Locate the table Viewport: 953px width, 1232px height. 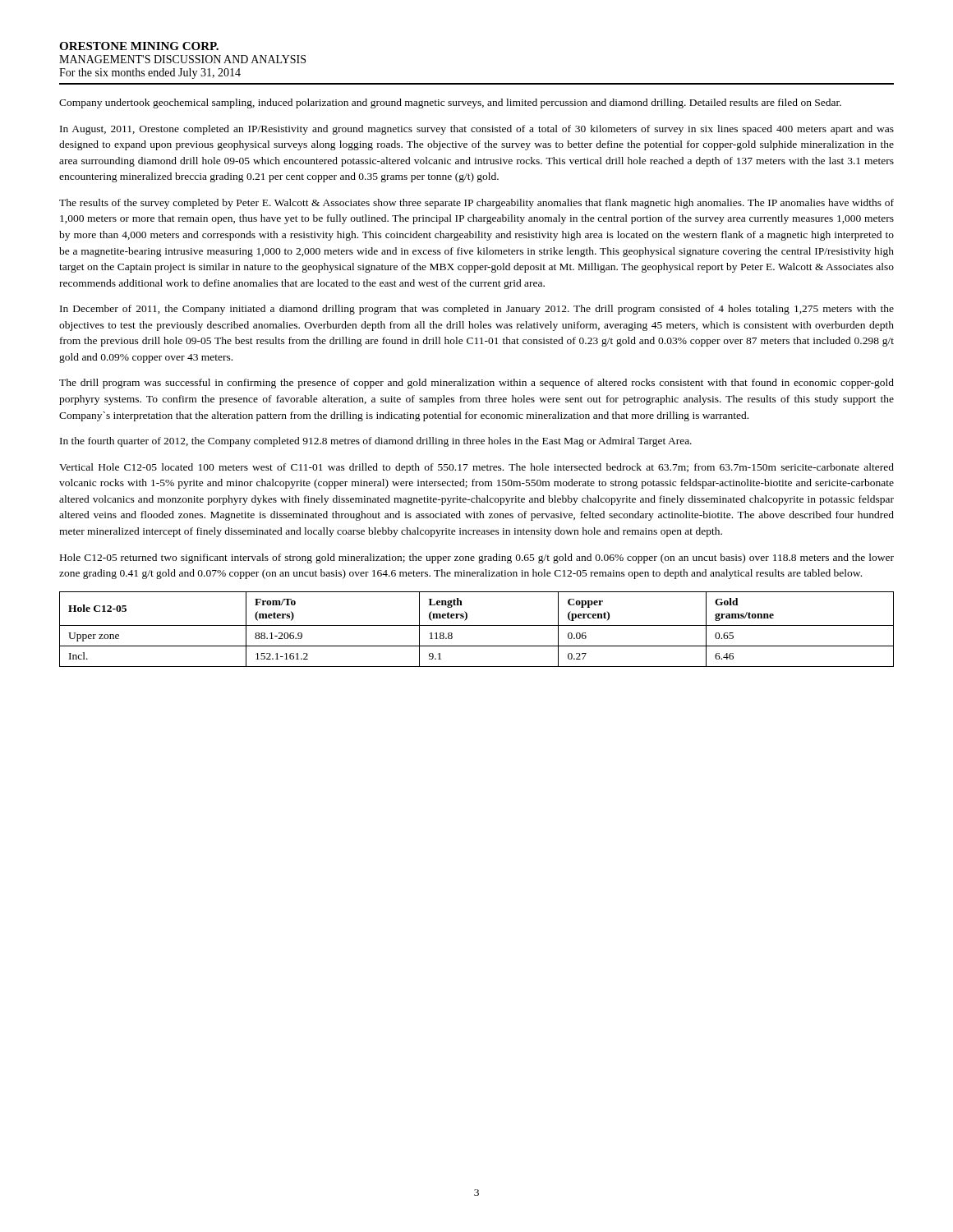point(476,629)
